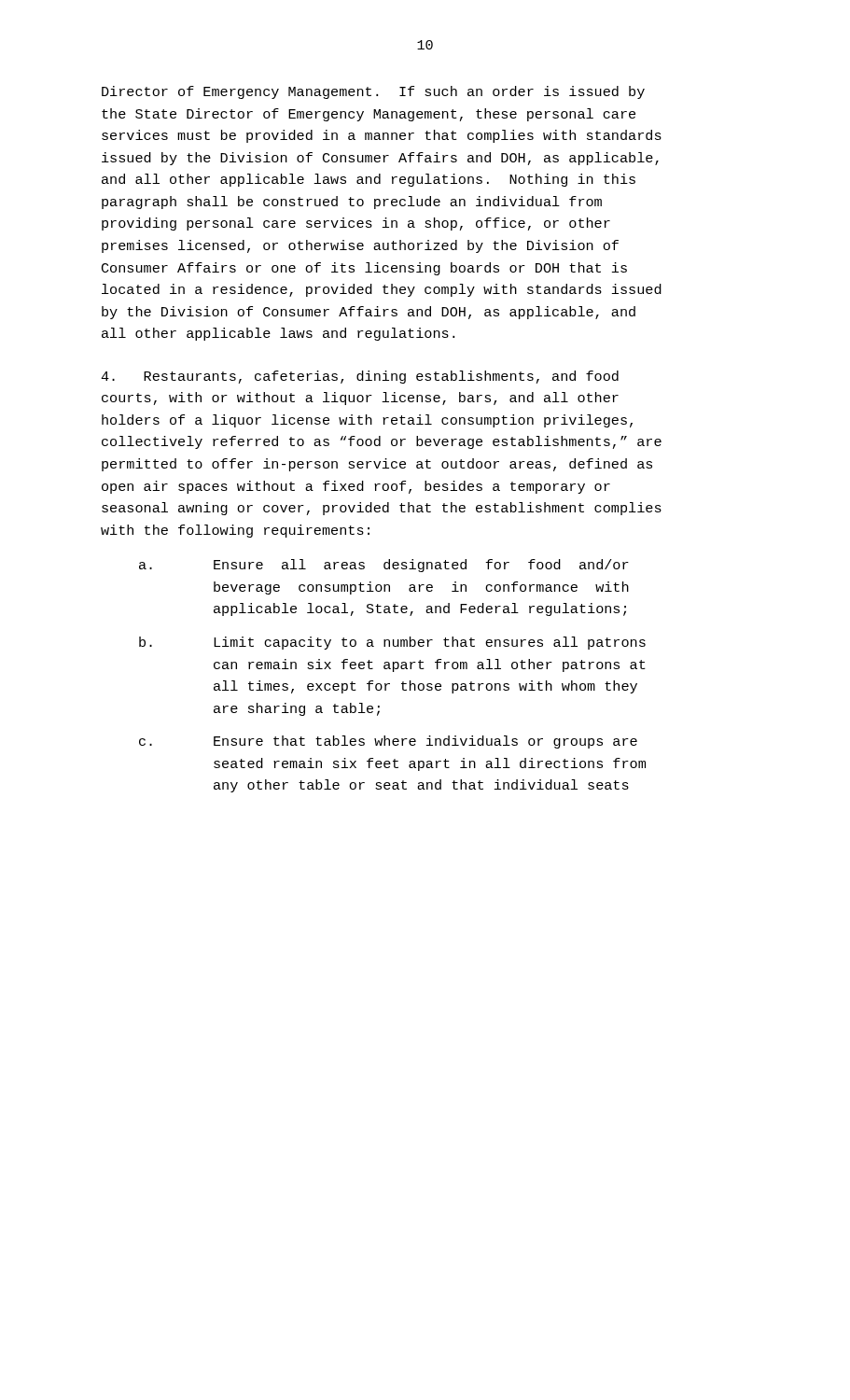
Task: Click the passage that begins "Director of Emergency Management. If such an"
Action: [381, 213]
